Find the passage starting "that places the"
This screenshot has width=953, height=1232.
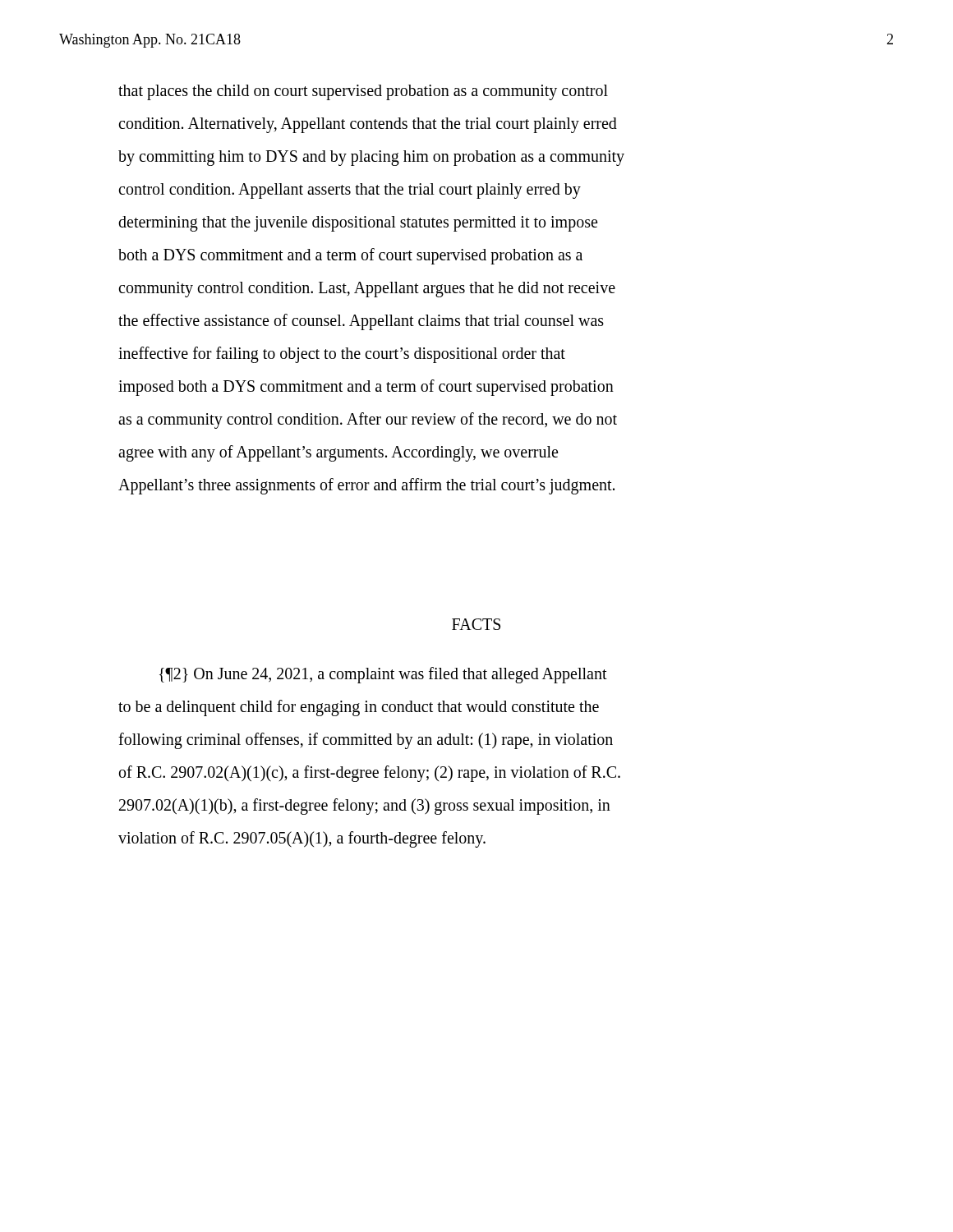click(x=476, y=287)
